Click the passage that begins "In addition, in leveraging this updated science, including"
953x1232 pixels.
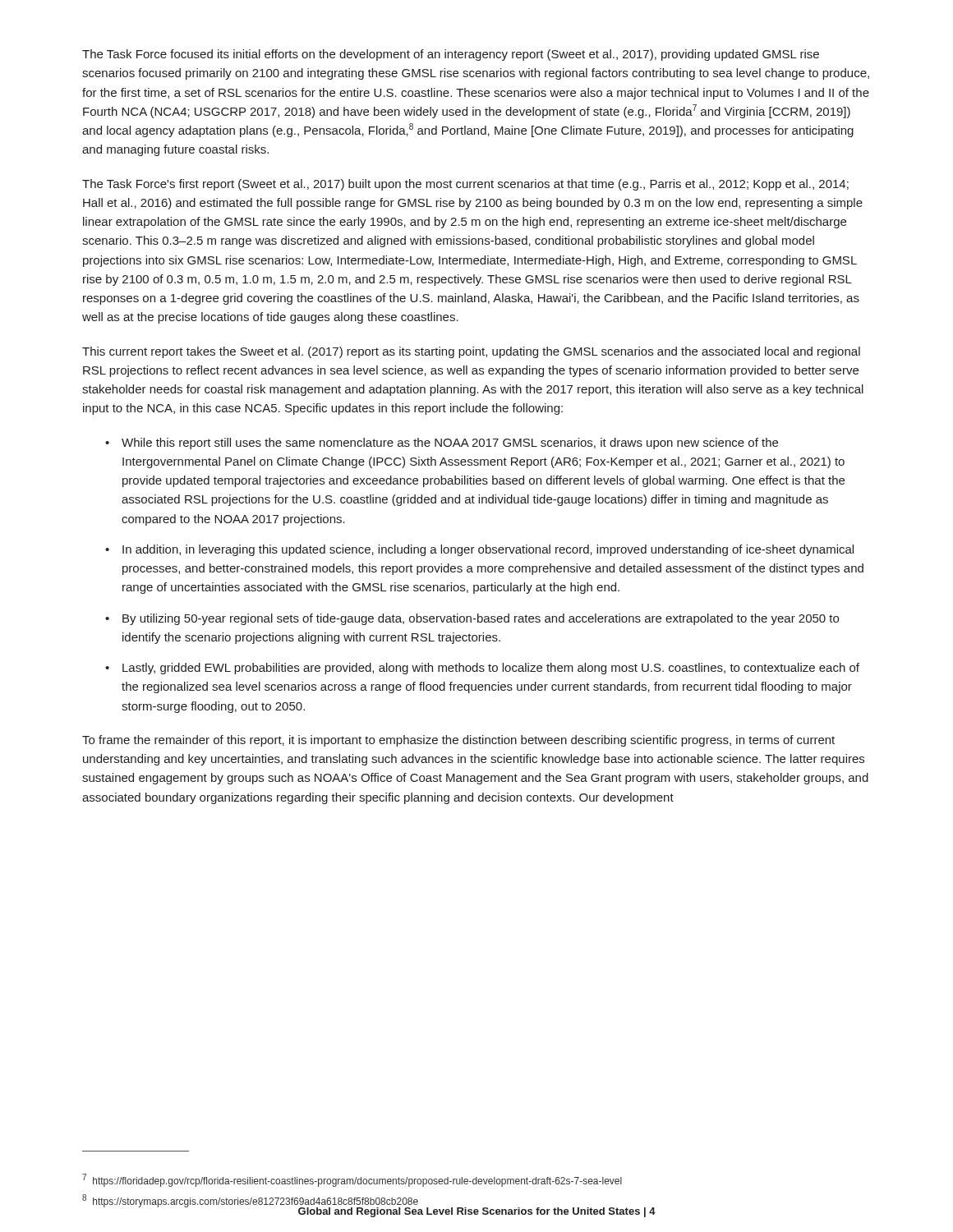[x=493, y=568]
